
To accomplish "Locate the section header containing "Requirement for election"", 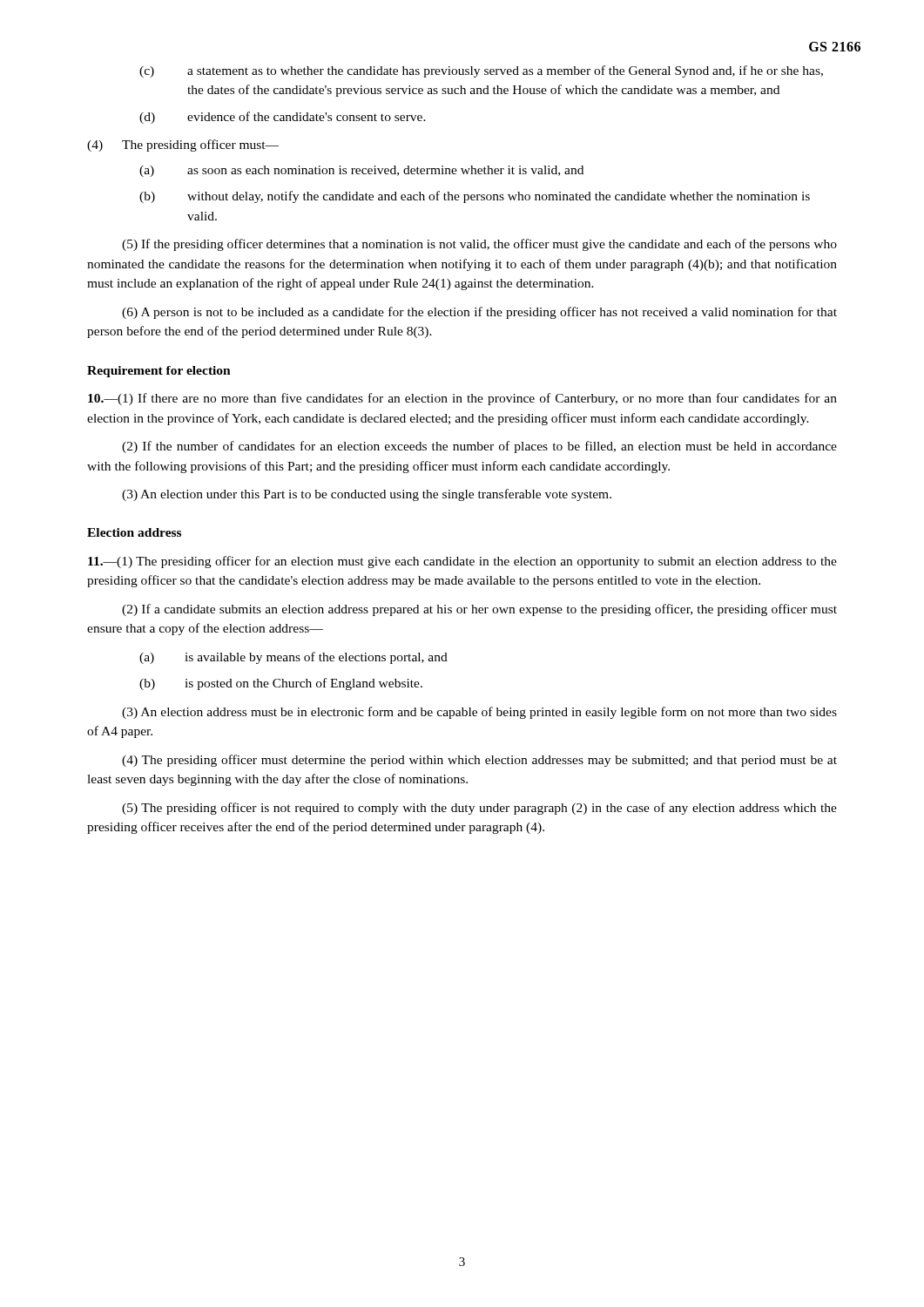I will click(159, 370).
